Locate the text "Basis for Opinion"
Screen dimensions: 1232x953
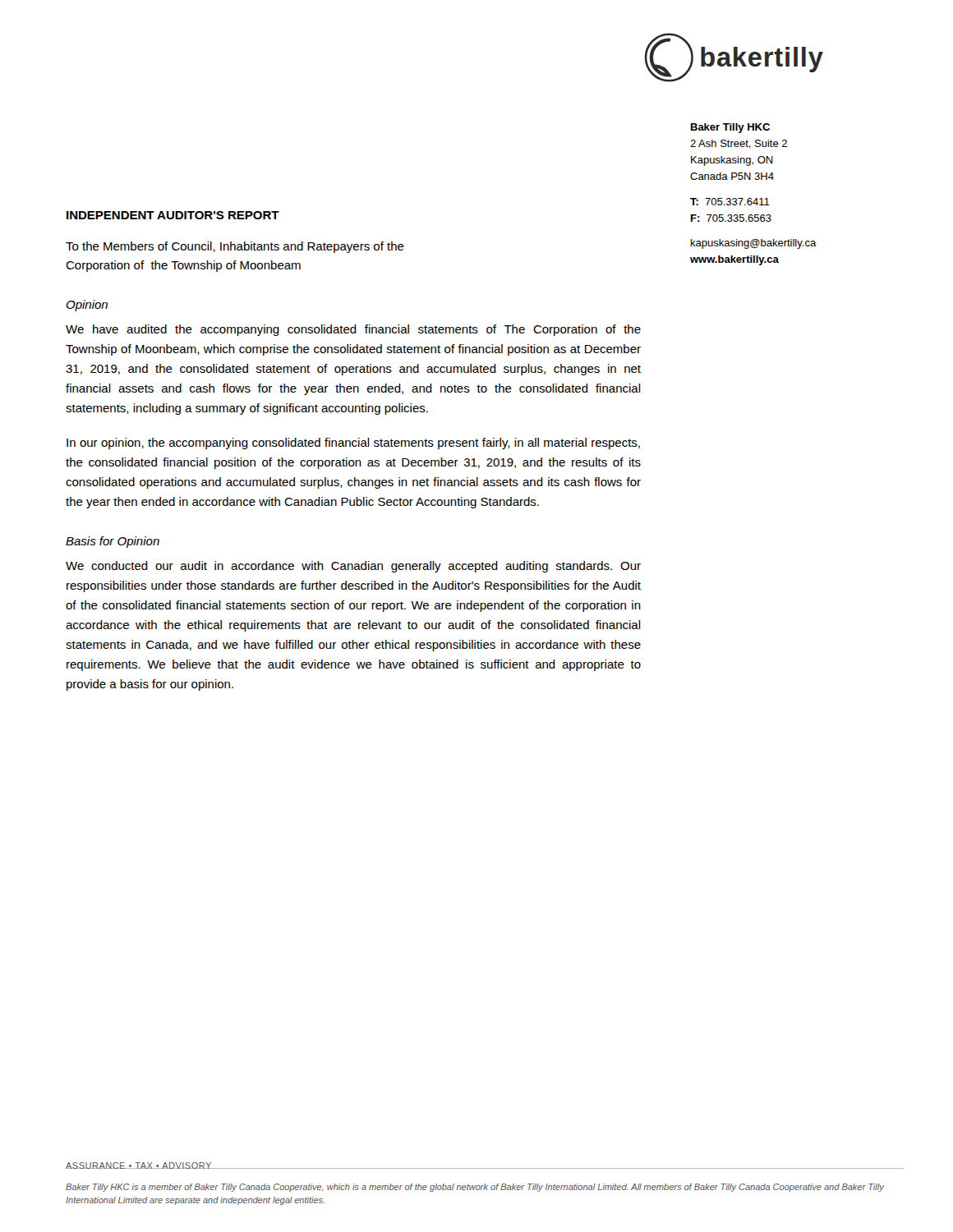(113, 540)
